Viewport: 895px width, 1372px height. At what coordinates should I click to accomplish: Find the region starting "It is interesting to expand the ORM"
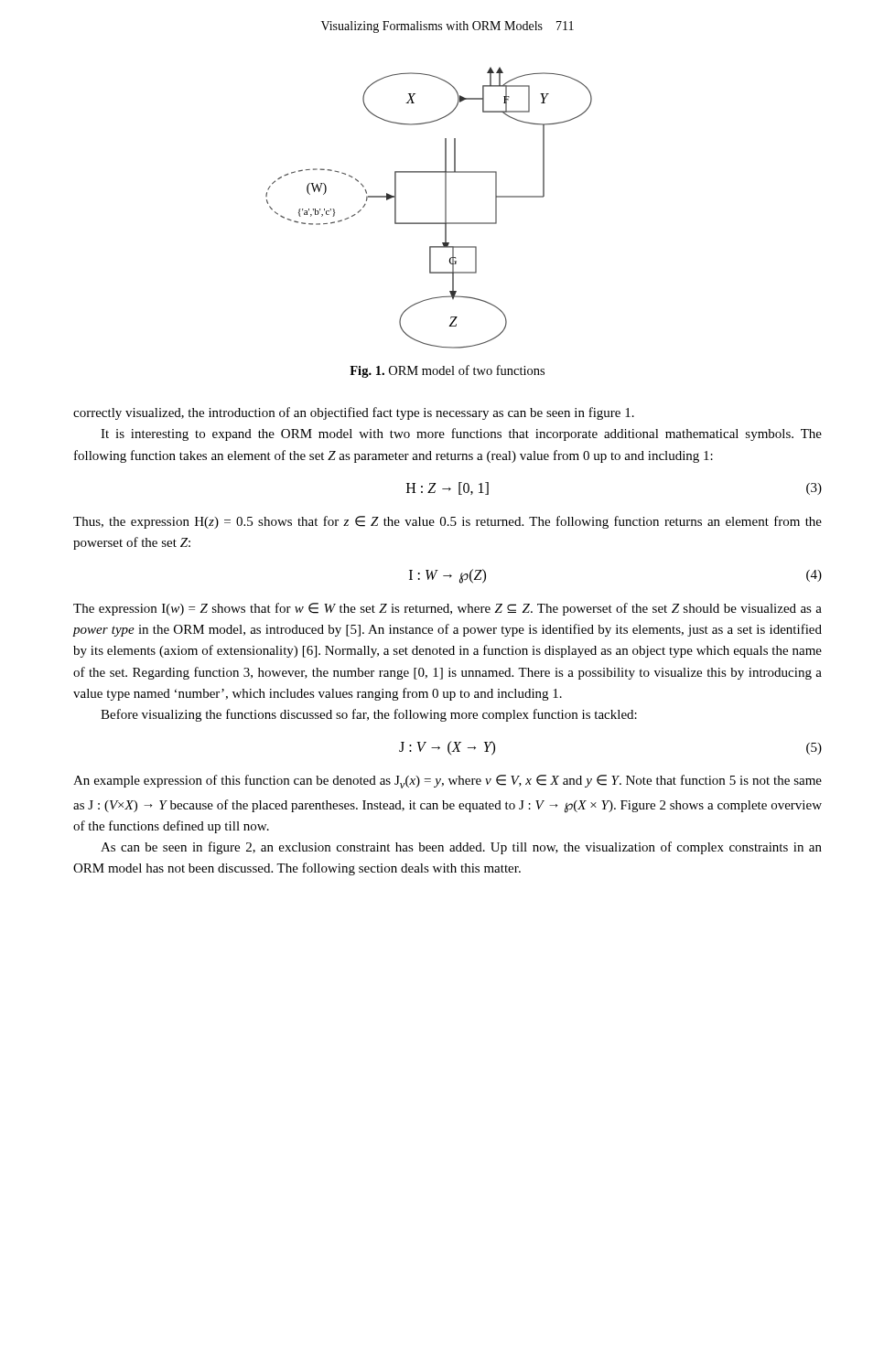pos(448,444)
